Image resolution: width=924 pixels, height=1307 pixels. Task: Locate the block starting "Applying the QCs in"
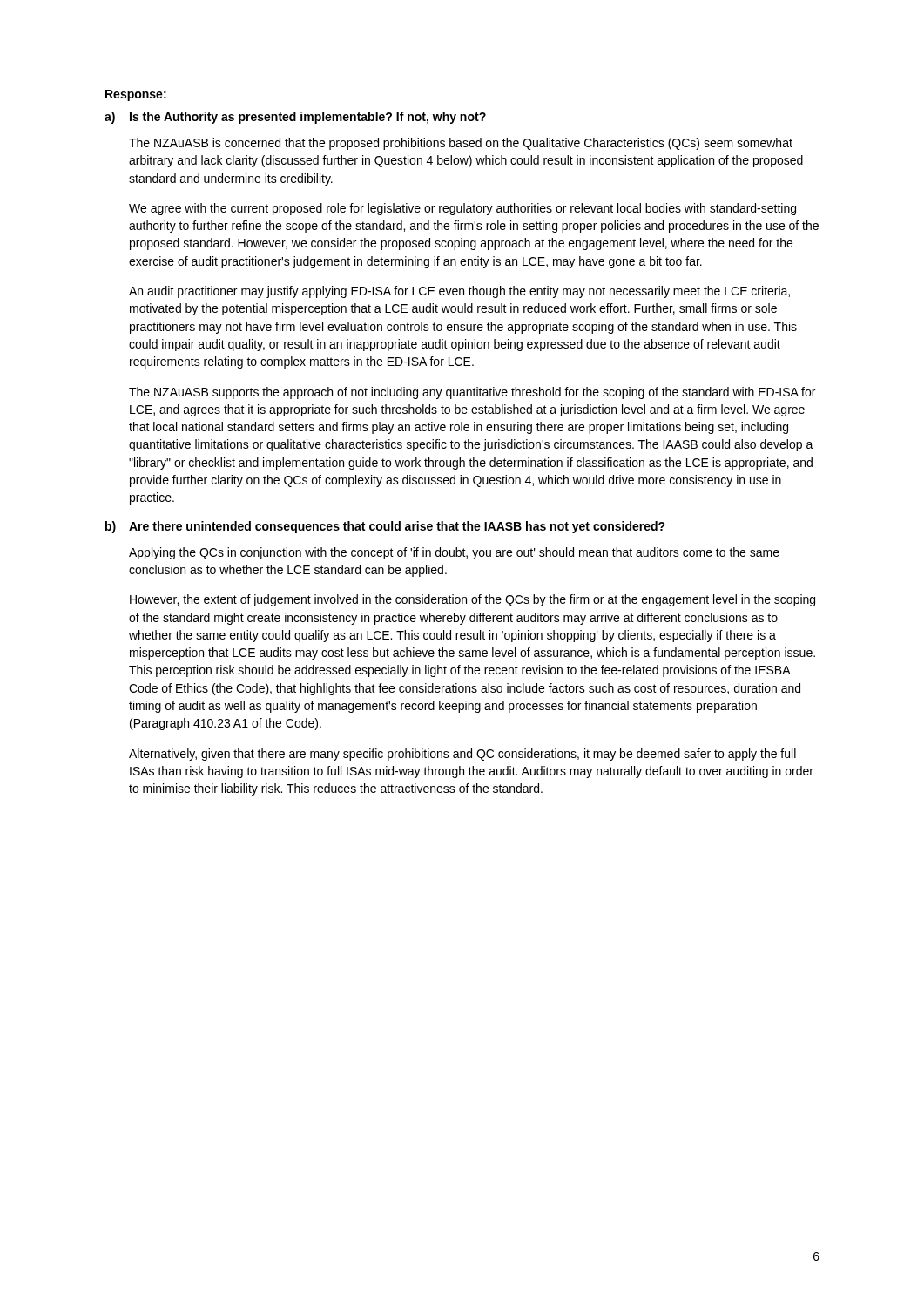(474, 561)
